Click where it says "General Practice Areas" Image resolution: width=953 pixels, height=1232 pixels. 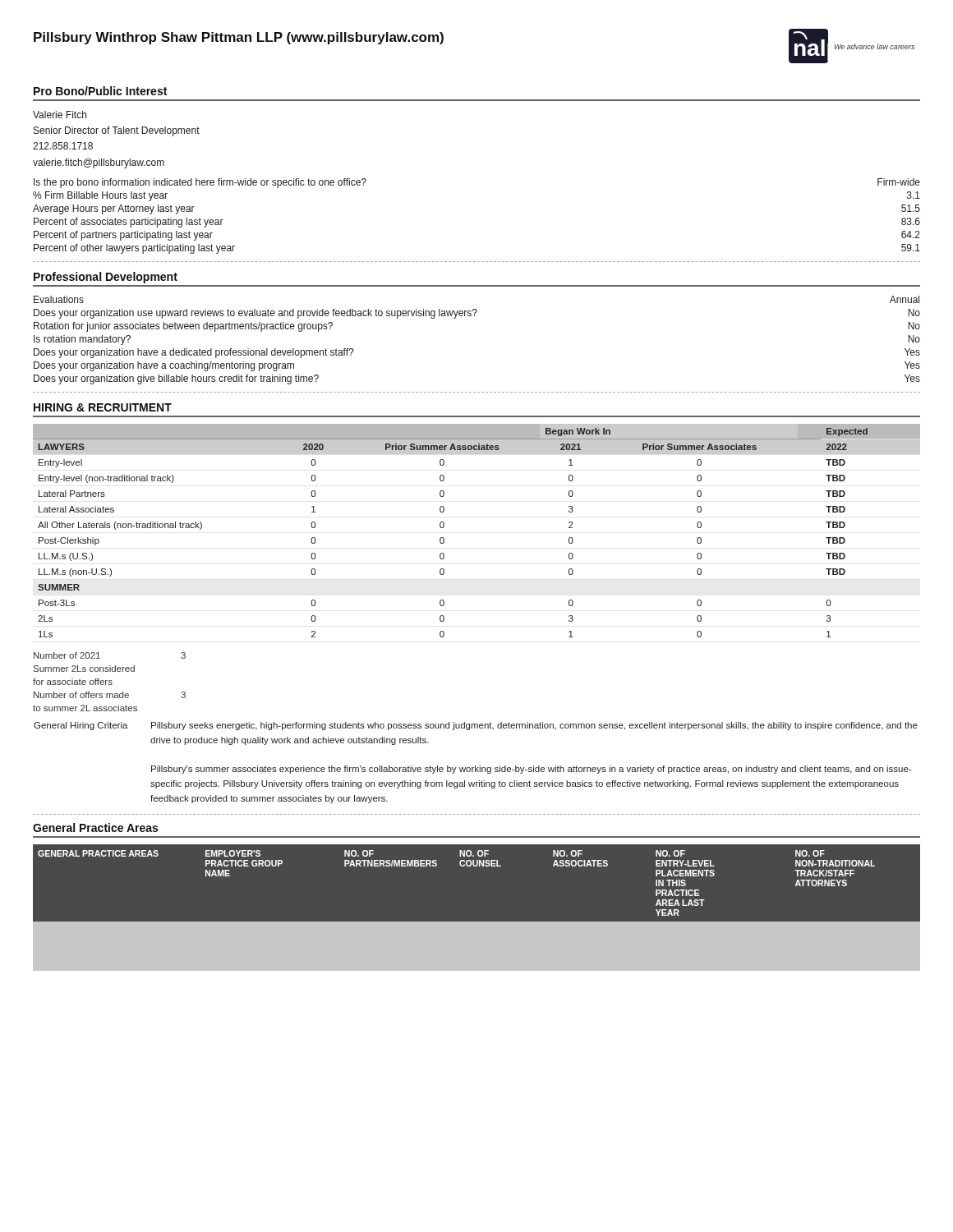coord(96,828)
